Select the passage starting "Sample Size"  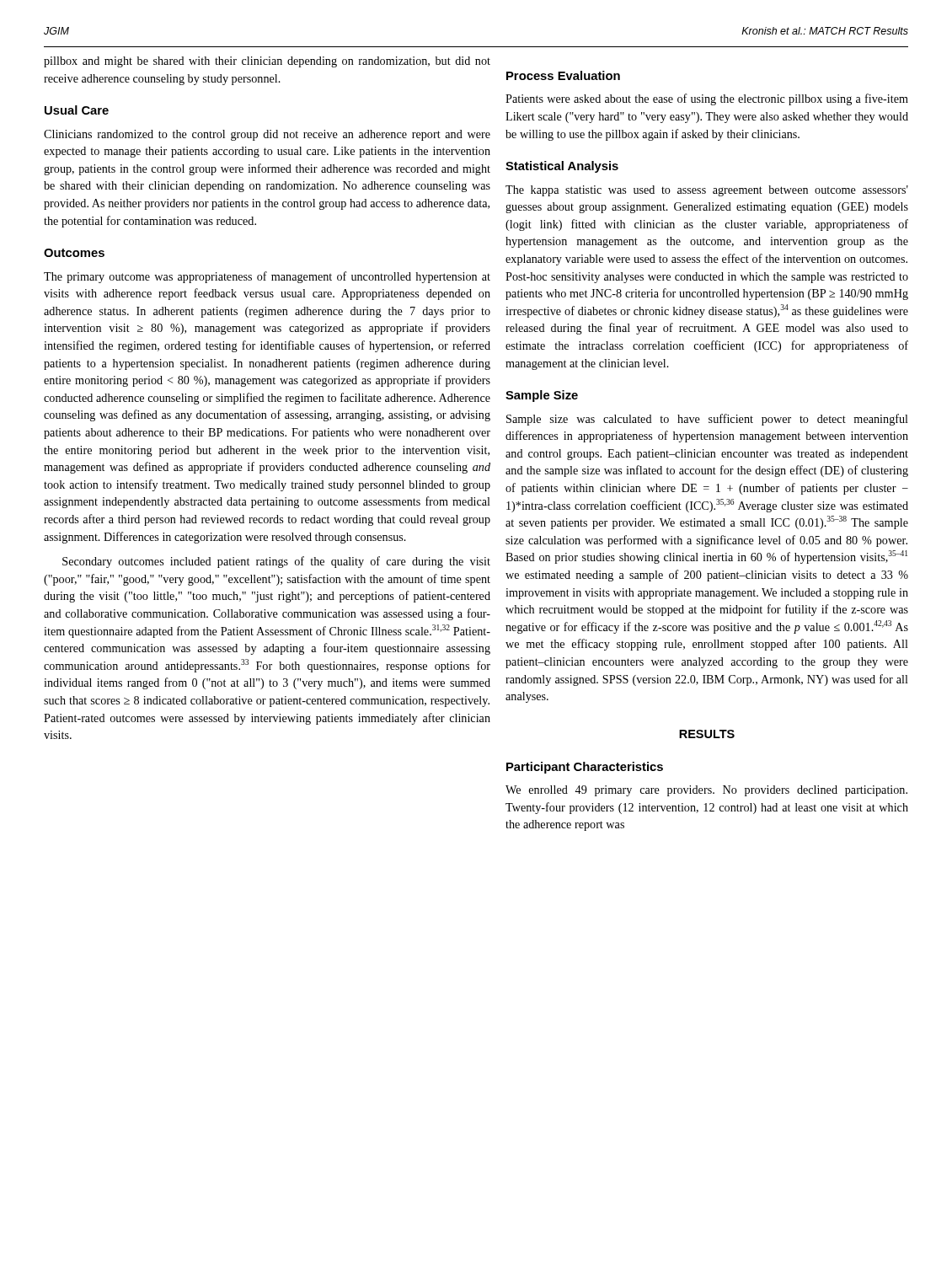coord(542,395)
